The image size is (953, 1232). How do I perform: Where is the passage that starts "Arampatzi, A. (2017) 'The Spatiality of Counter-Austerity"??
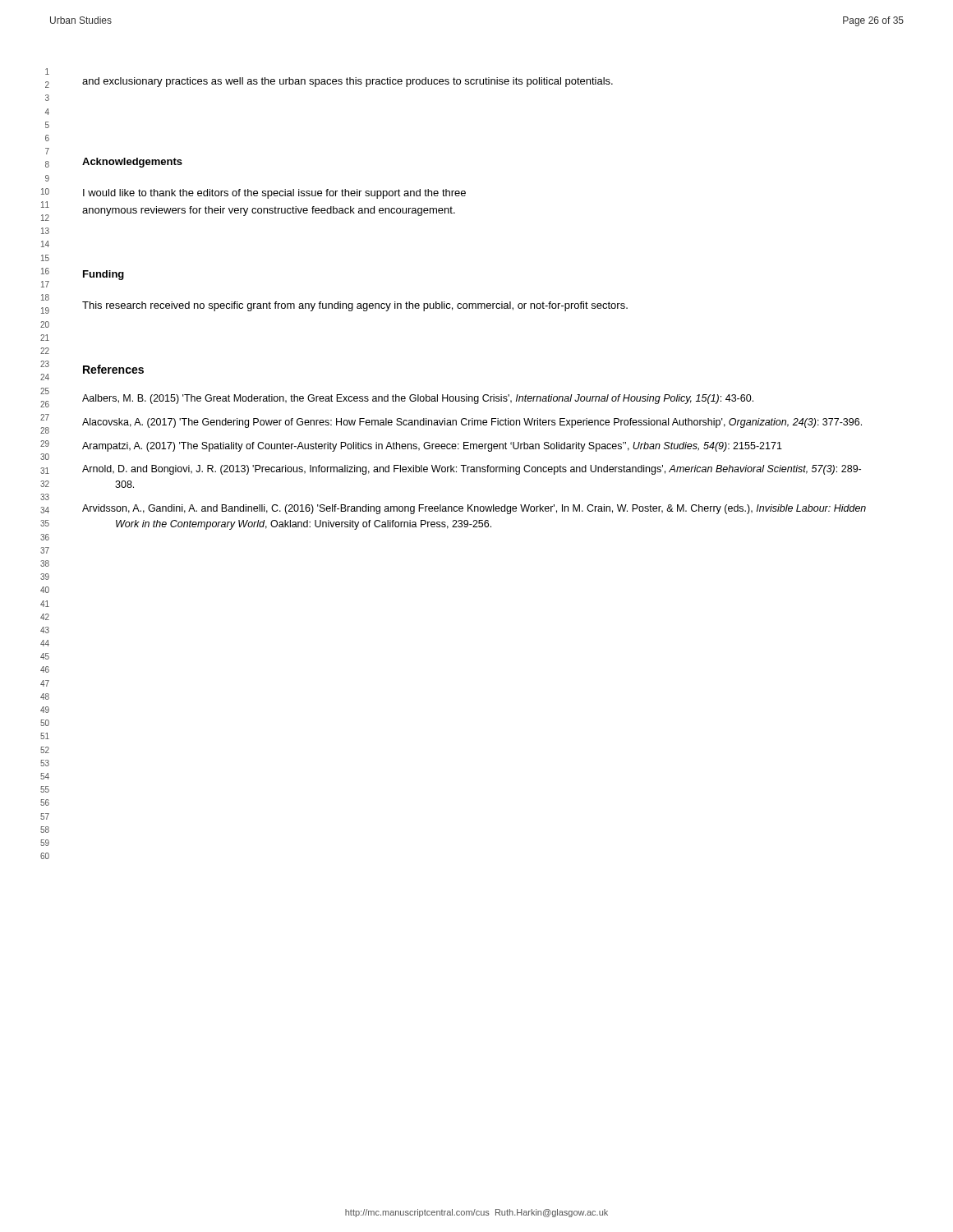click(432, 446)
